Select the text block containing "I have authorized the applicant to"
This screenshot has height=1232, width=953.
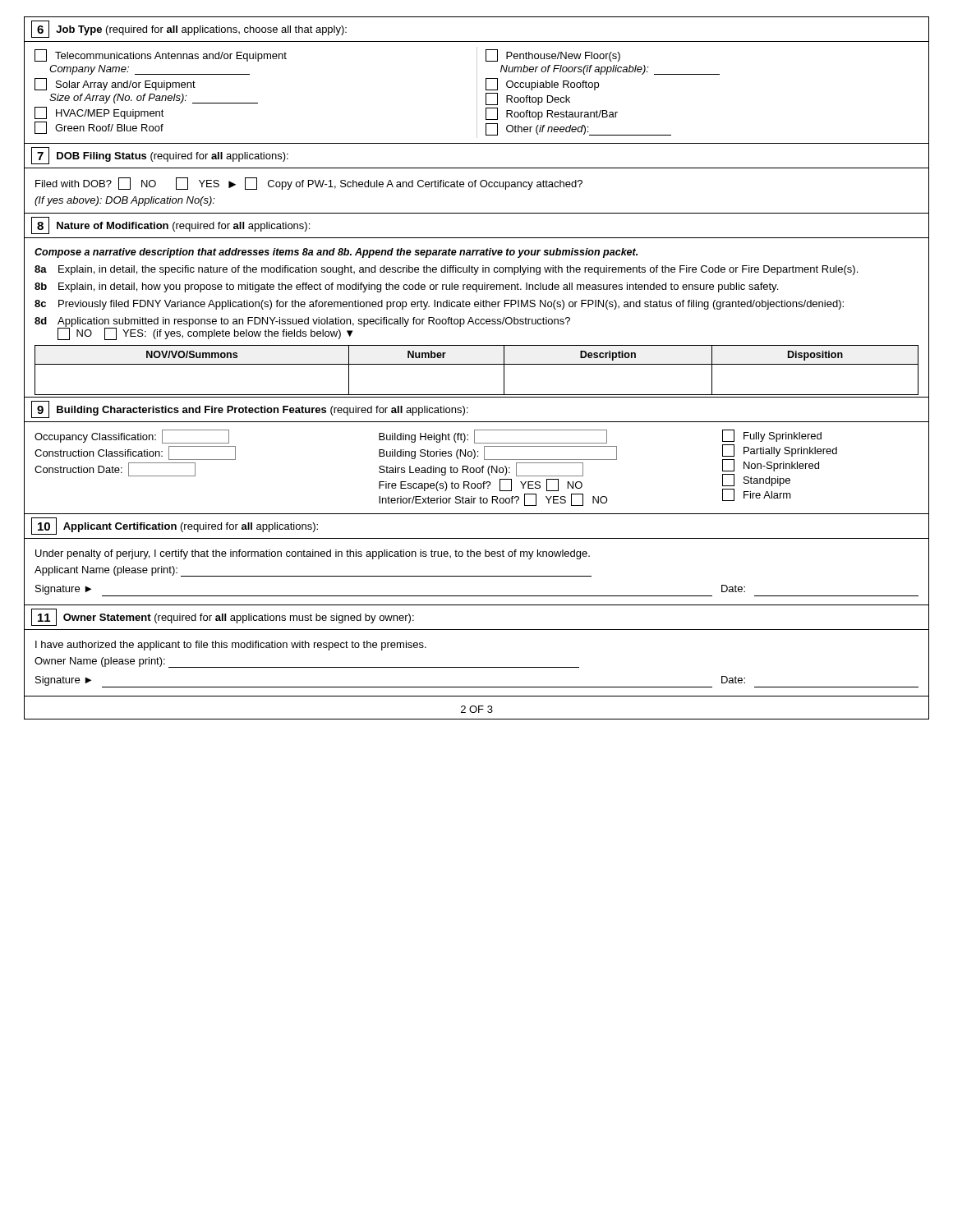[x=231, y=644]
